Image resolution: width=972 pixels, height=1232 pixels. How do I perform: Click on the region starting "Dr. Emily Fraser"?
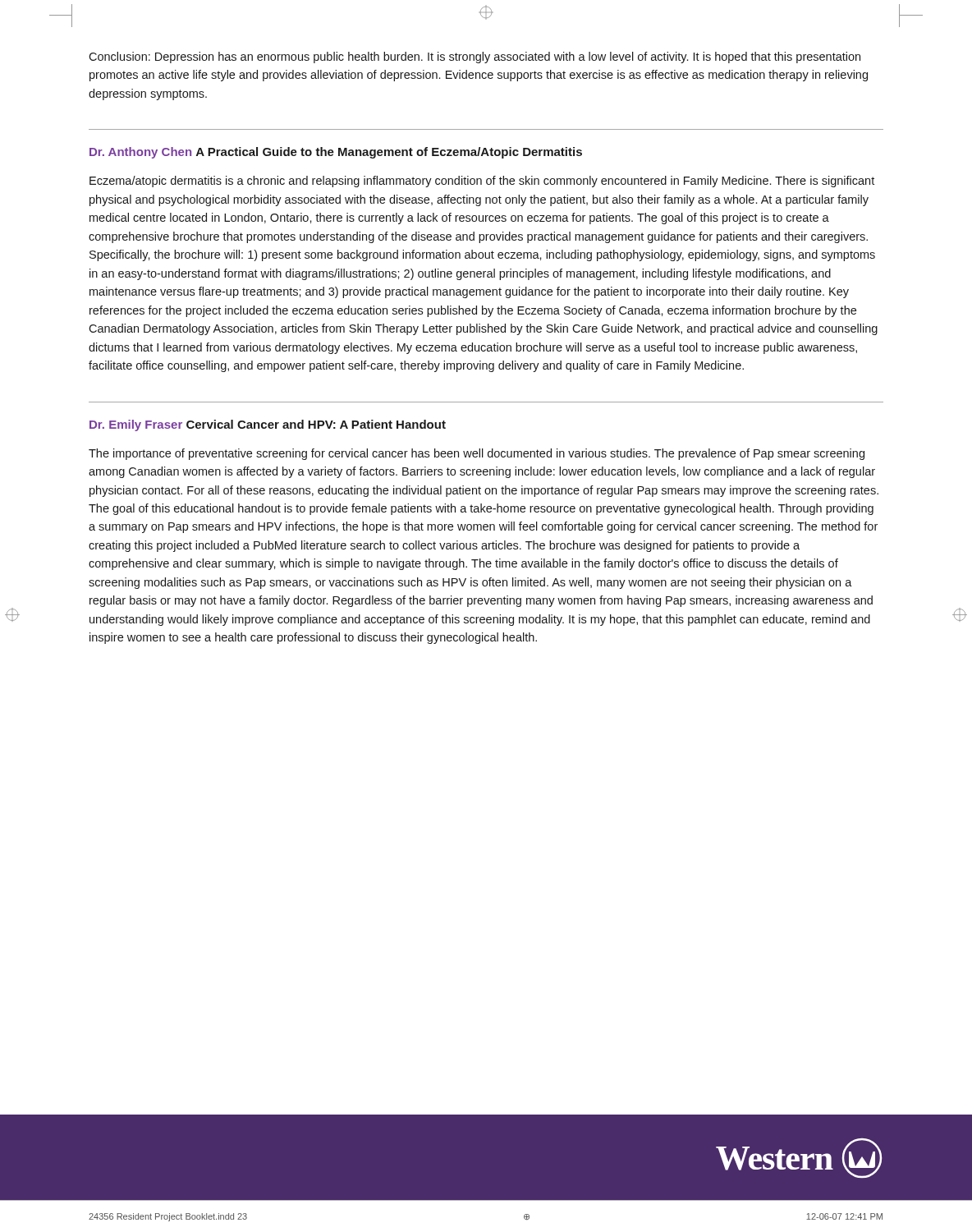coord(136,424)
